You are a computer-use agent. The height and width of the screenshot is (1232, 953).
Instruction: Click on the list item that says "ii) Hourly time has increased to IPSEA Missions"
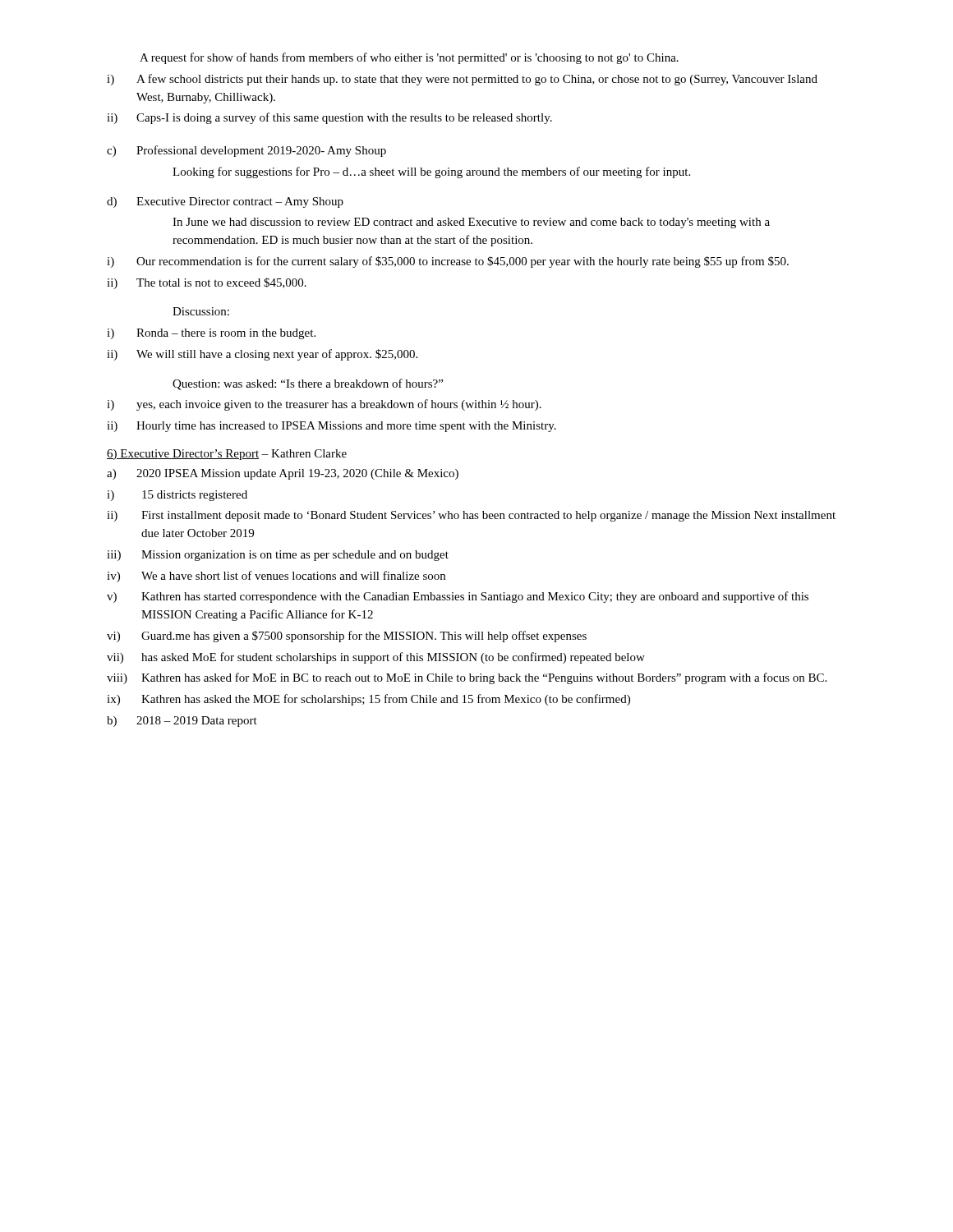click(x=476, y=426)
